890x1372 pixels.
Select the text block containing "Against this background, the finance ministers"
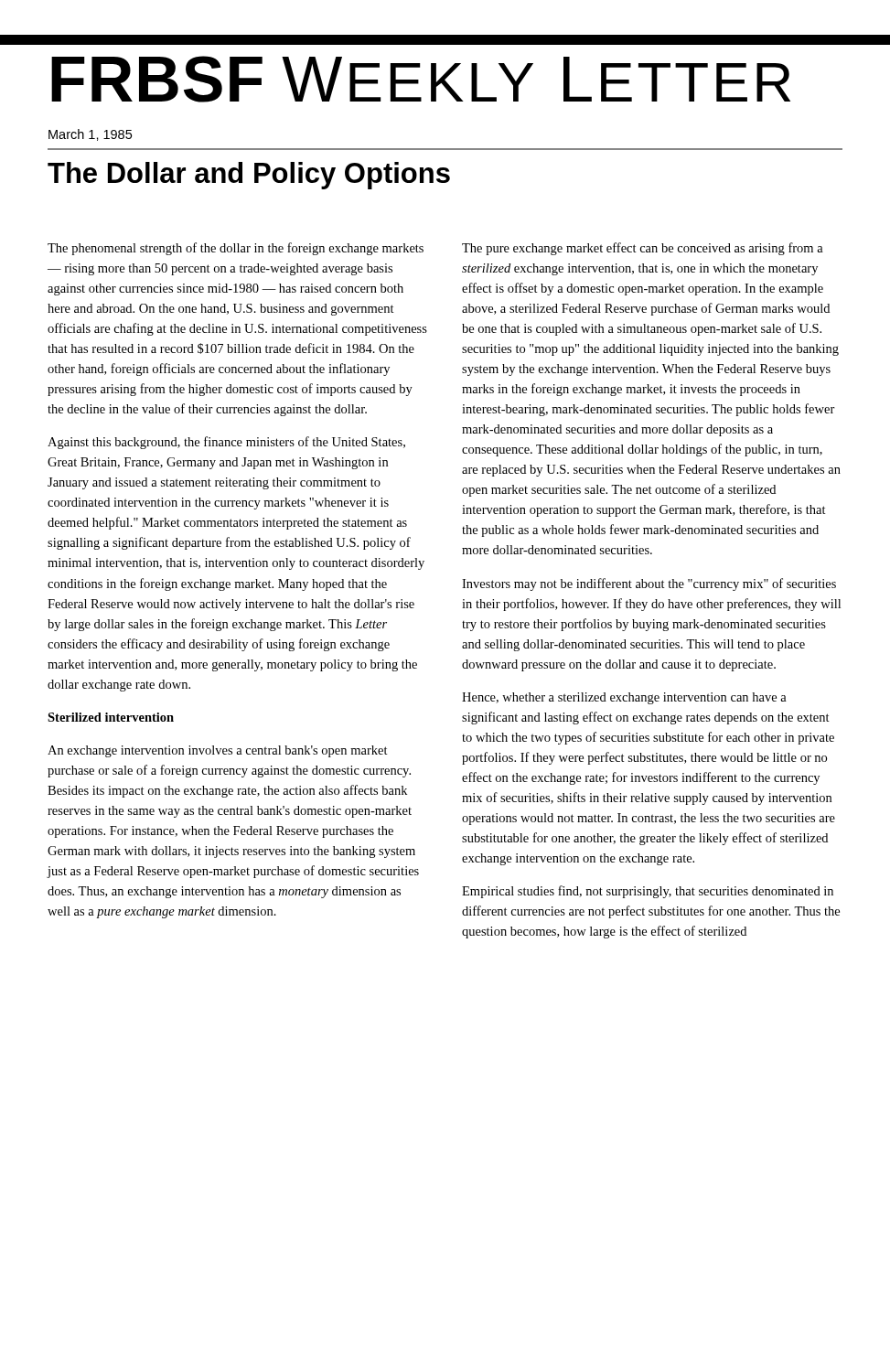[237, 563]
